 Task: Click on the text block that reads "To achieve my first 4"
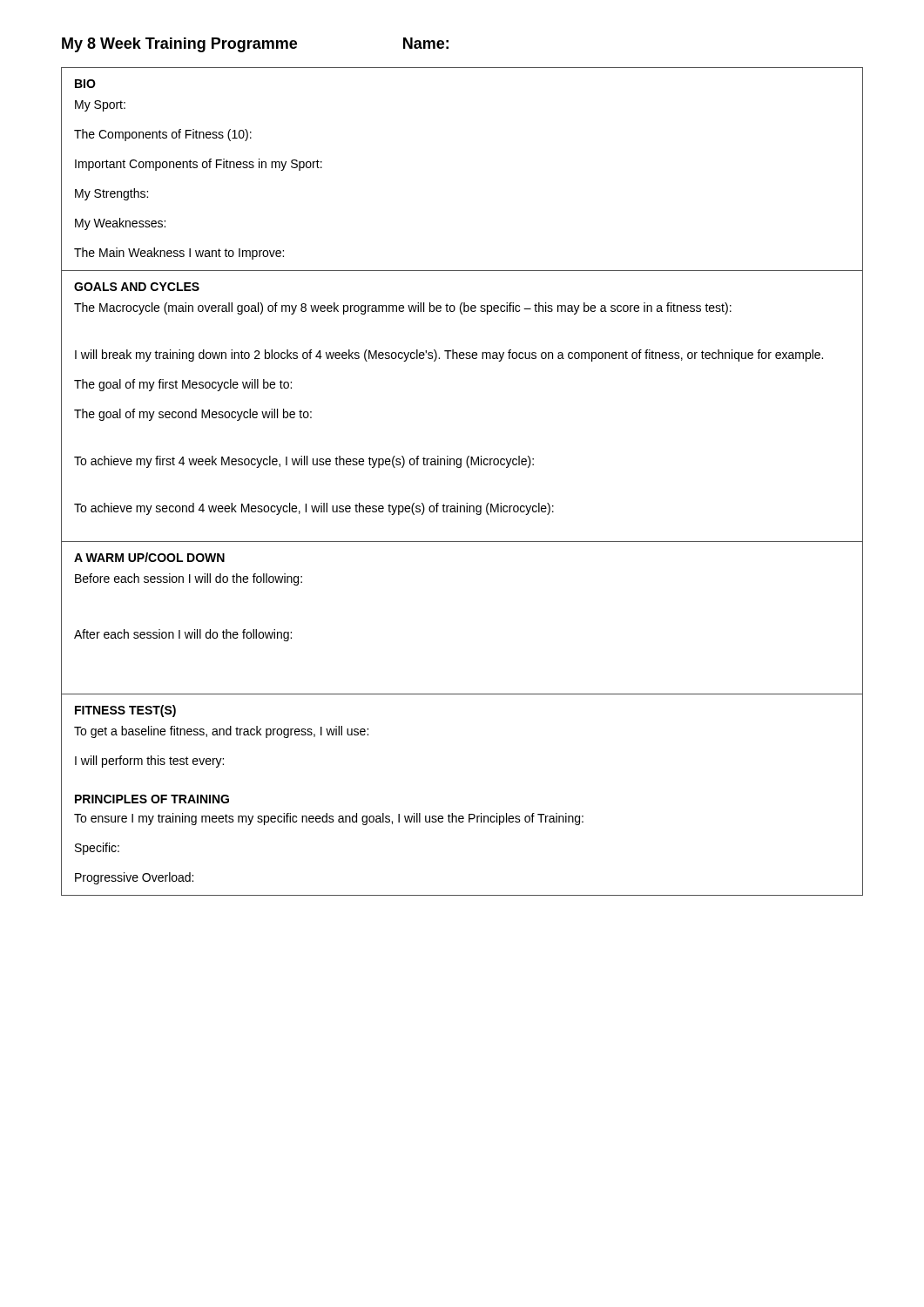pyautogui.click(x=304, y=461)
